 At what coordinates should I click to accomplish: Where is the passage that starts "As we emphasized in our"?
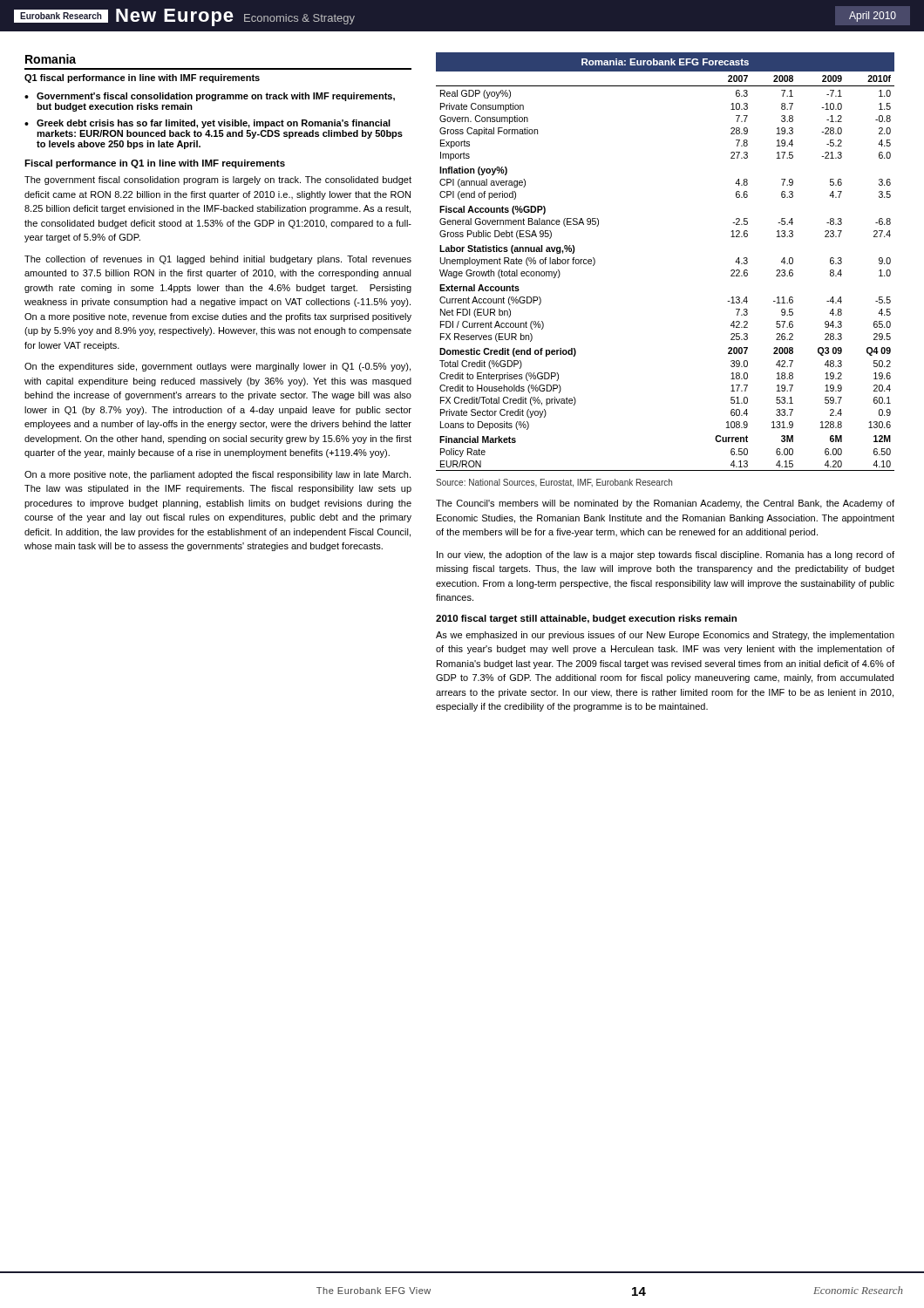pos(665,670)
